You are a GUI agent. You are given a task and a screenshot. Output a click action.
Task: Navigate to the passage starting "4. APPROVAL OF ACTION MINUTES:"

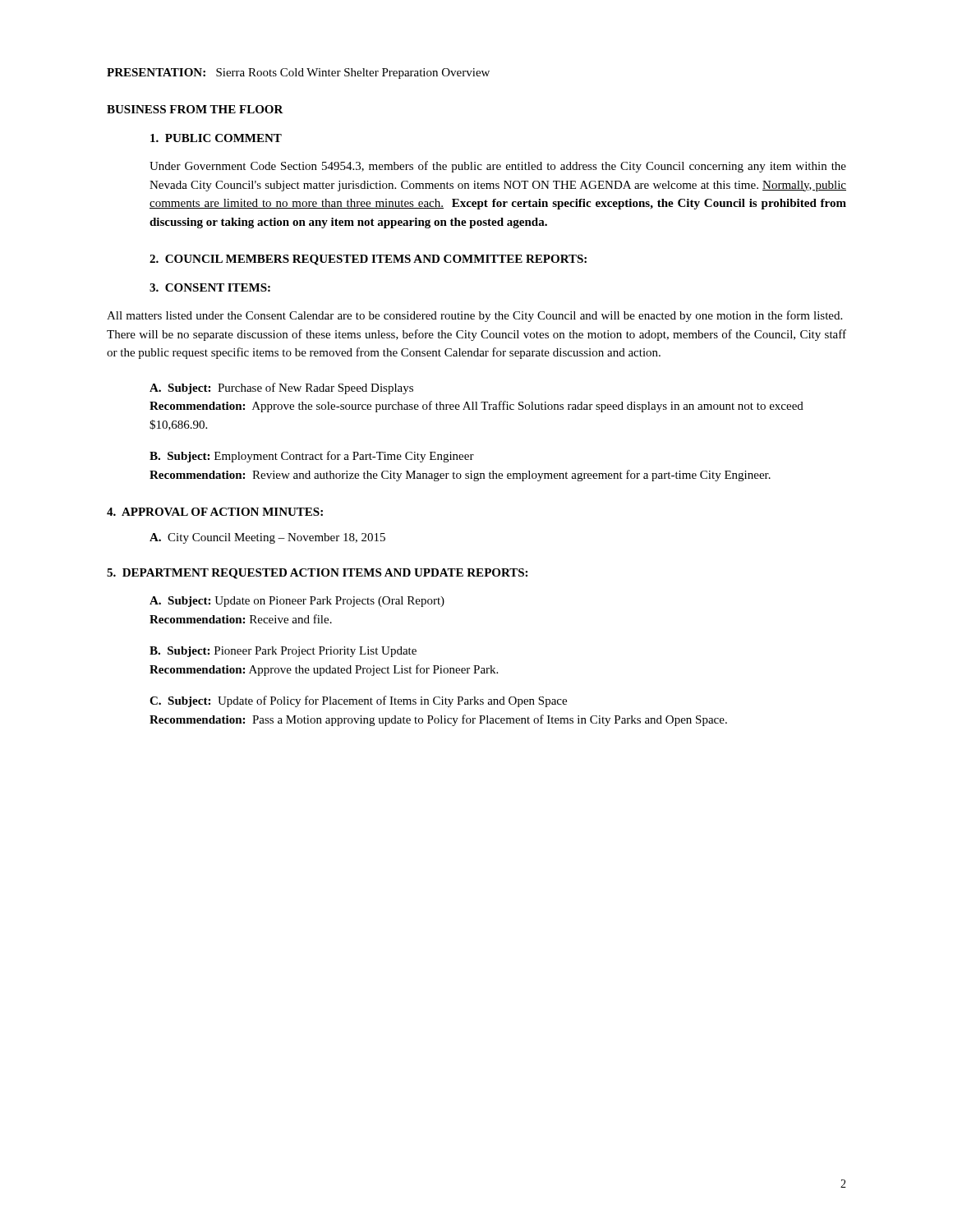pos(215,512)
